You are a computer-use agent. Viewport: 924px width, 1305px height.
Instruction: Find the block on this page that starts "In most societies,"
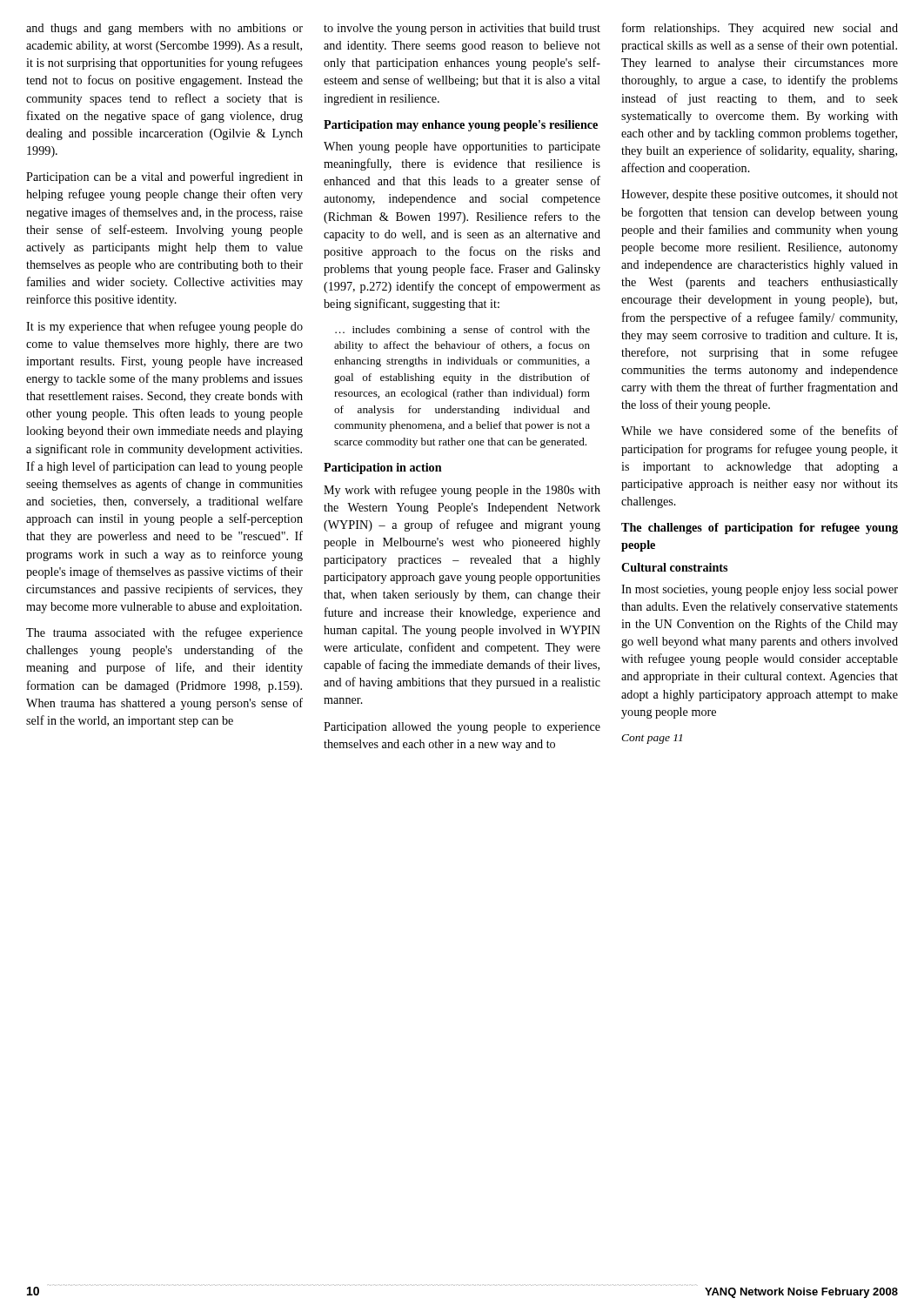tap(760, 650)
